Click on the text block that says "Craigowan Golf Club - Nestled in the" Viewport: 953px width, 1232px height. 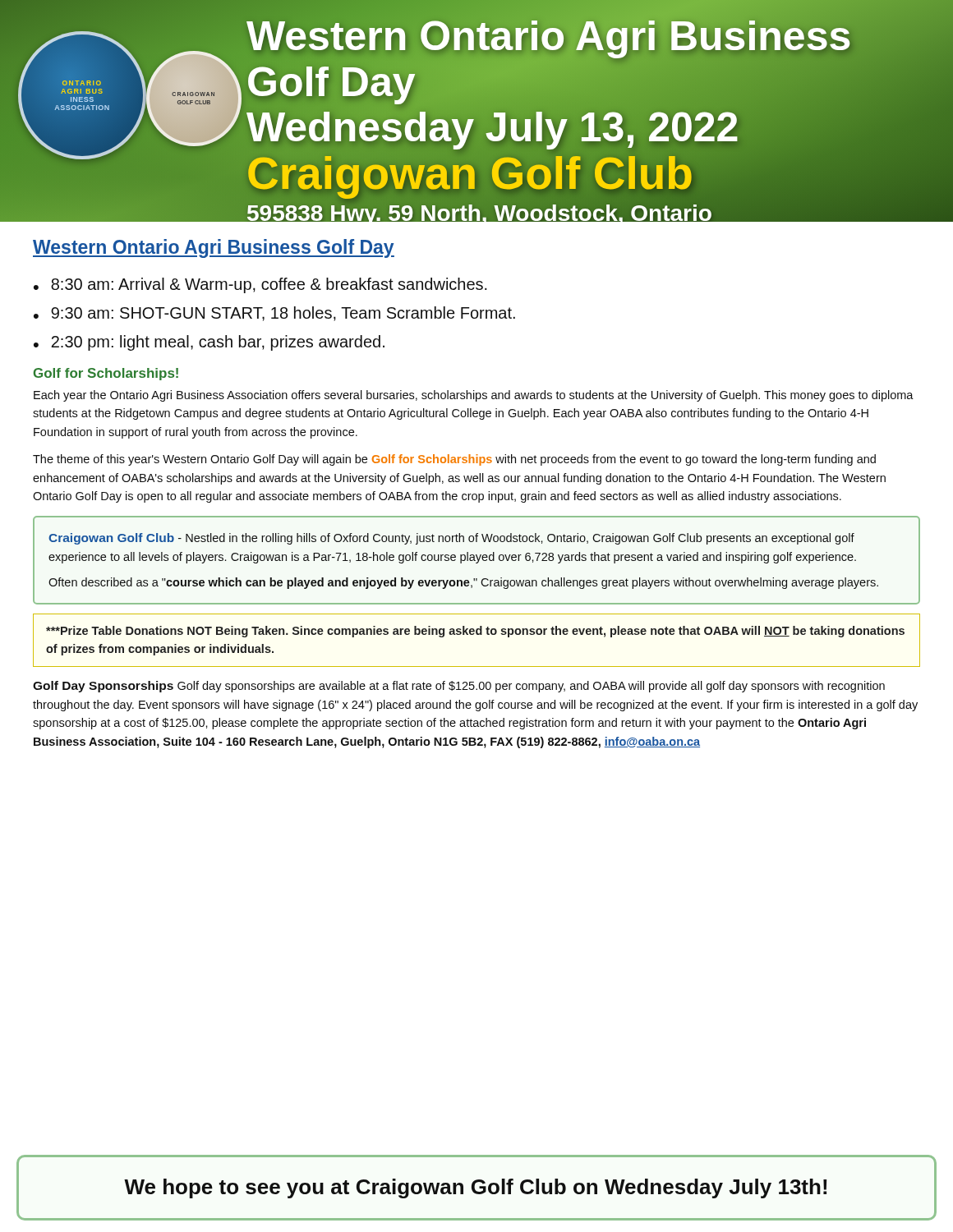pos(476,560)
